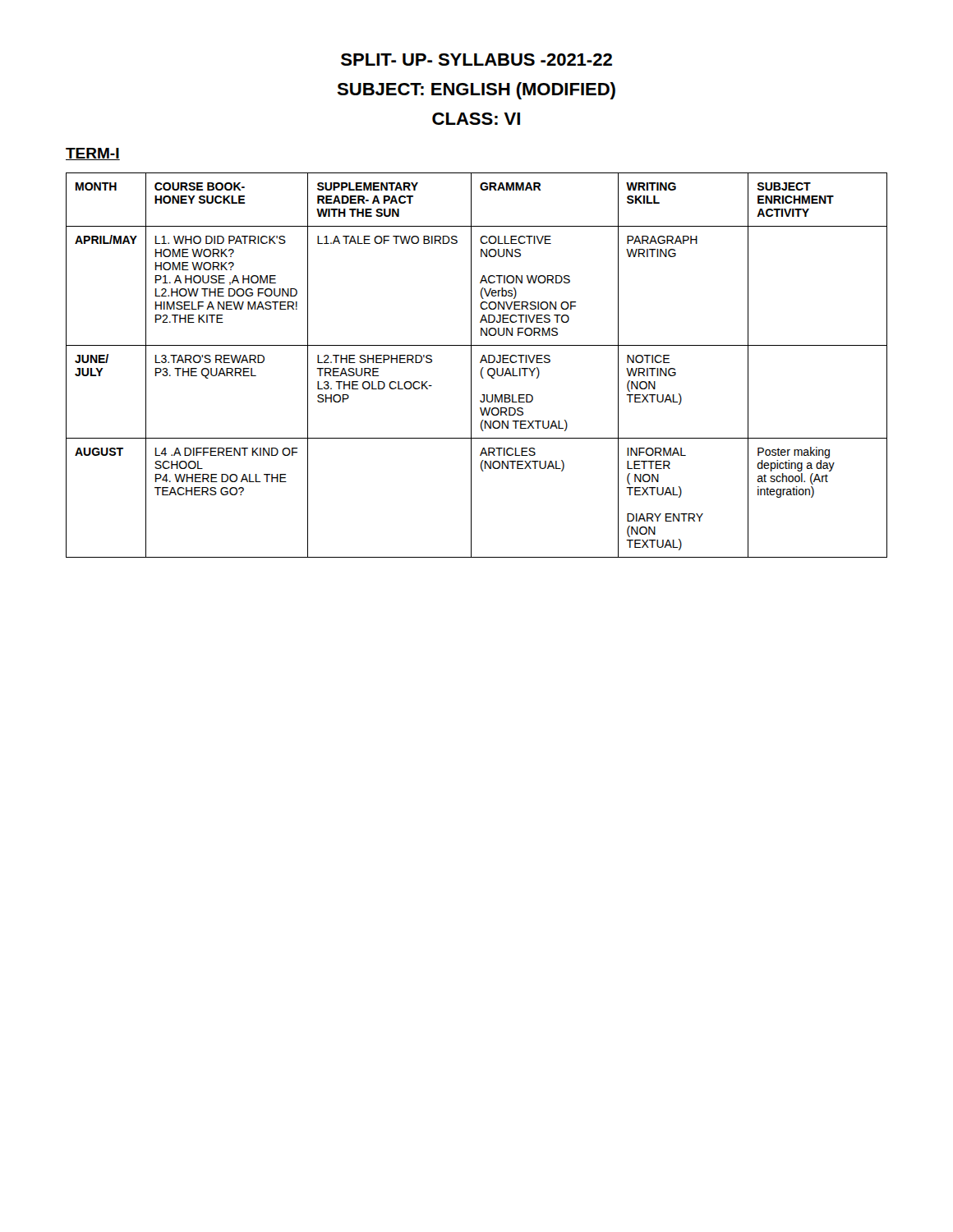The width and height of the screenshot is (953, 1232).
Task: Click on the title that reads "CLASS: VI"
Action: pos(476,119)
